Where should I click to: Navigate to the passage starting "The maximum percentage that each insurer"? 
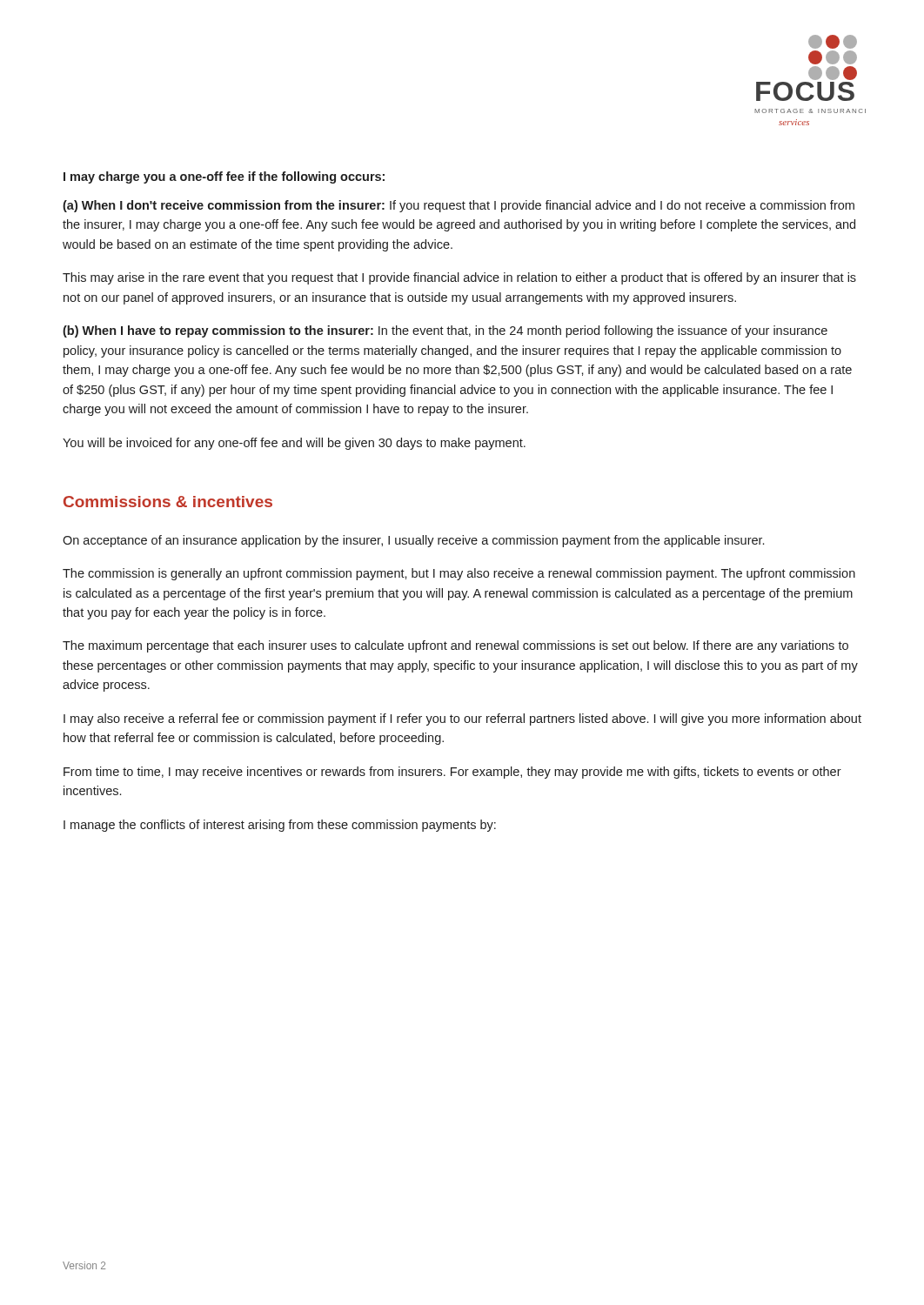coord(462,666)
